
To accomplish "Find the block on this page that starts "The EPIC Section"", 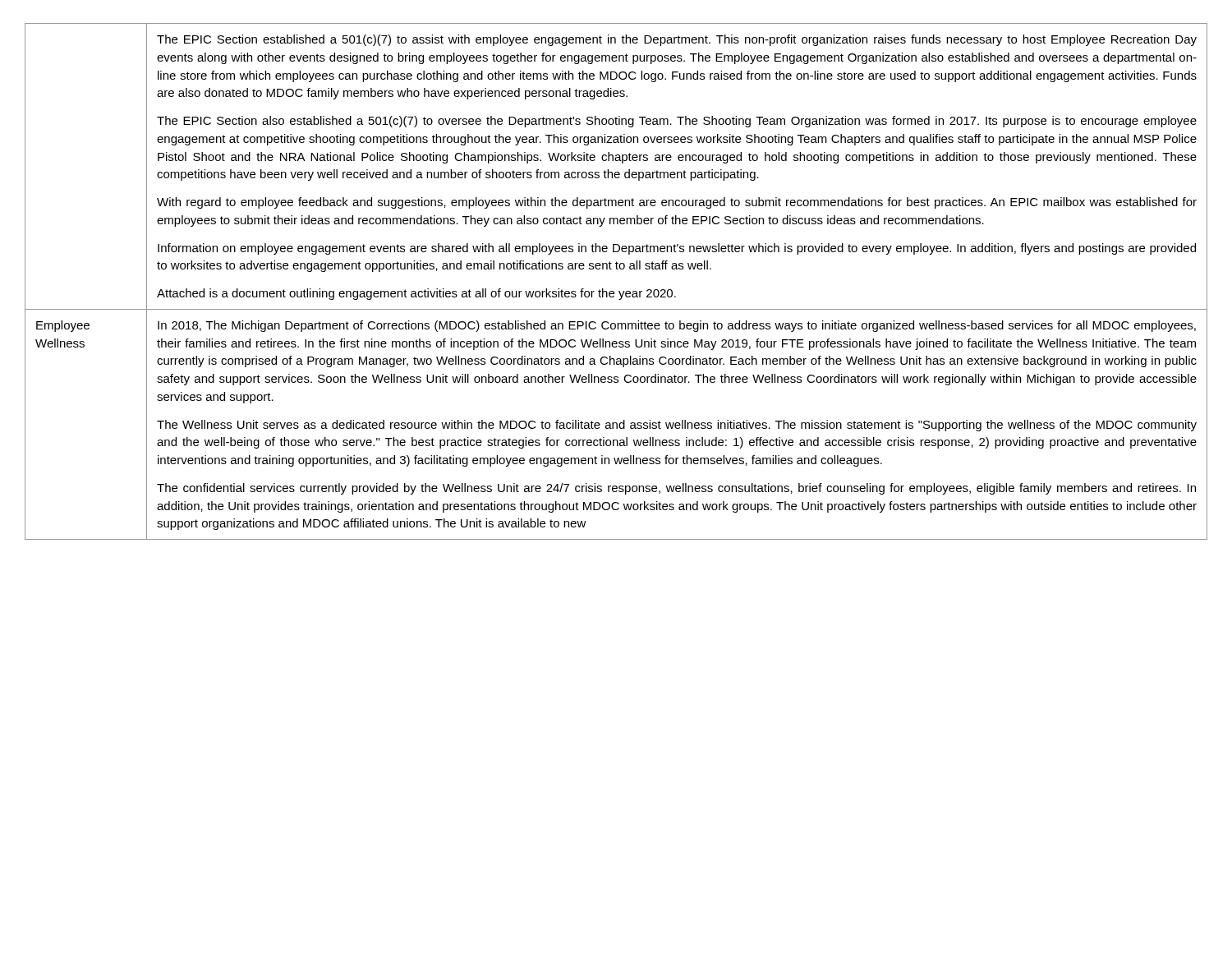I will click(x=677, y=166).
